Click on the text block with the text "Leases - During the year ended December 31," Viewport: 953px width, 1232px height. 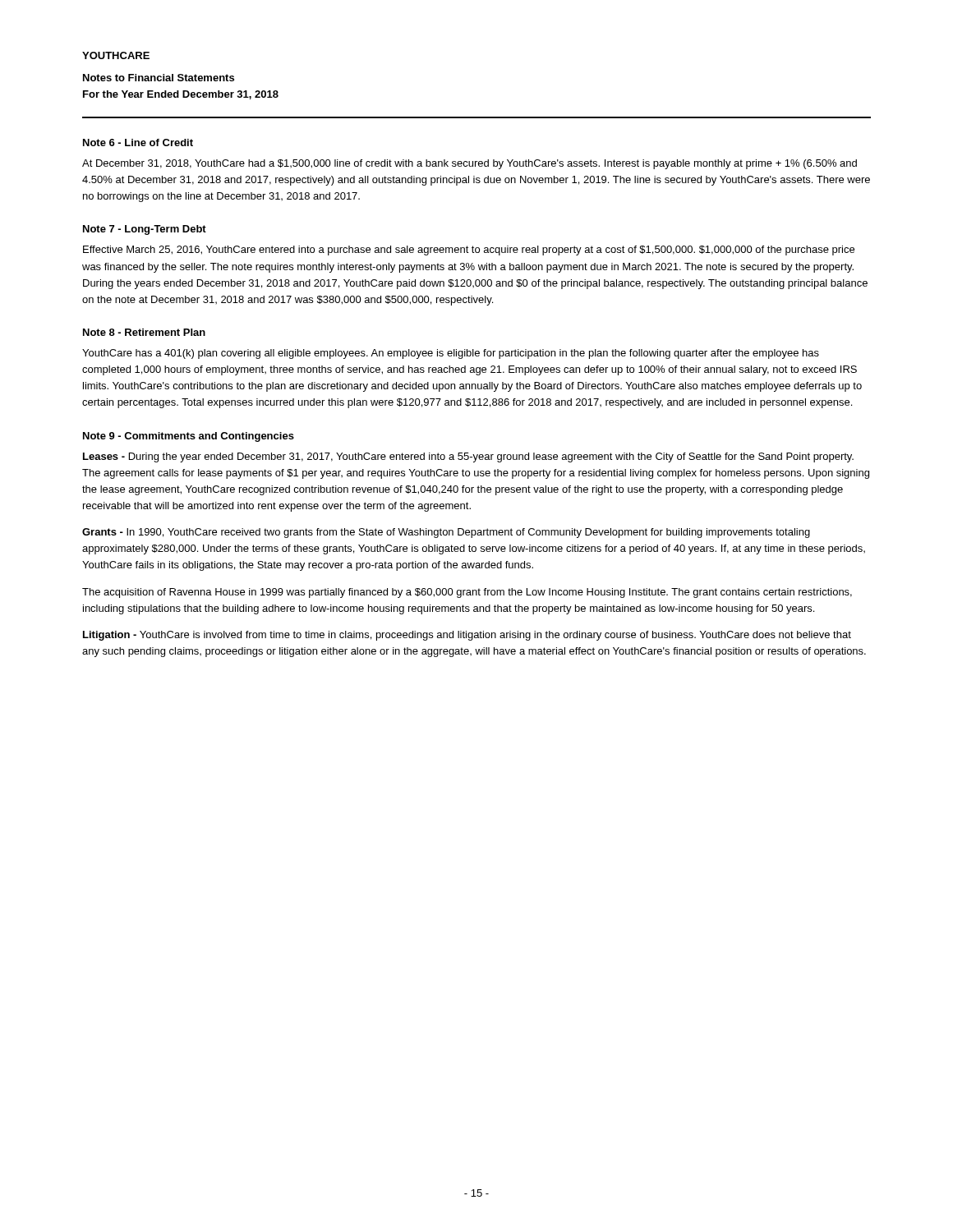pyautogui.click(x=476, y=481)
